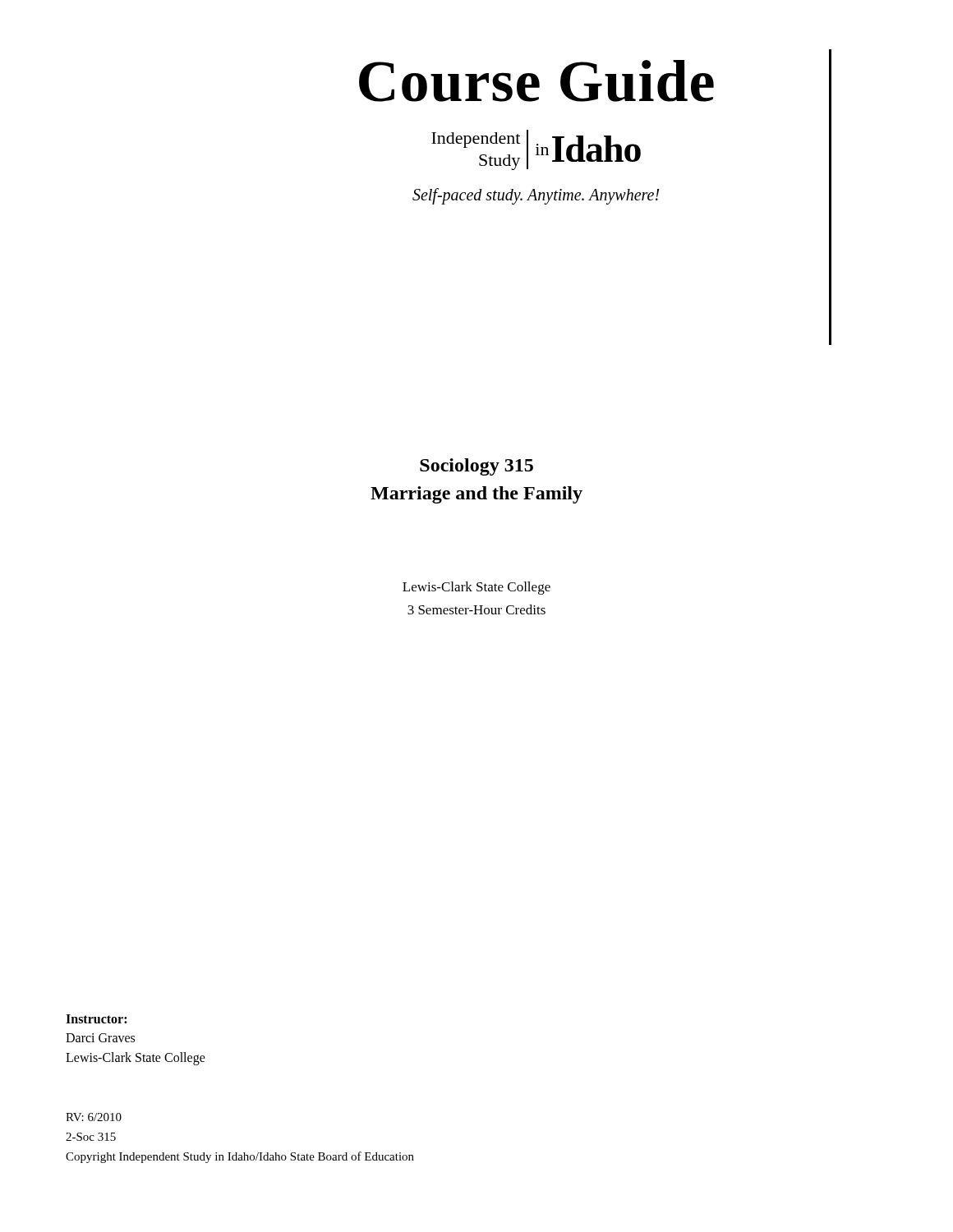Locate the block of text that opens with "Lewis-Clark State College 3 Semester-Hour"
Screen dimensions: 1232x953
click(x=476, y=598)
